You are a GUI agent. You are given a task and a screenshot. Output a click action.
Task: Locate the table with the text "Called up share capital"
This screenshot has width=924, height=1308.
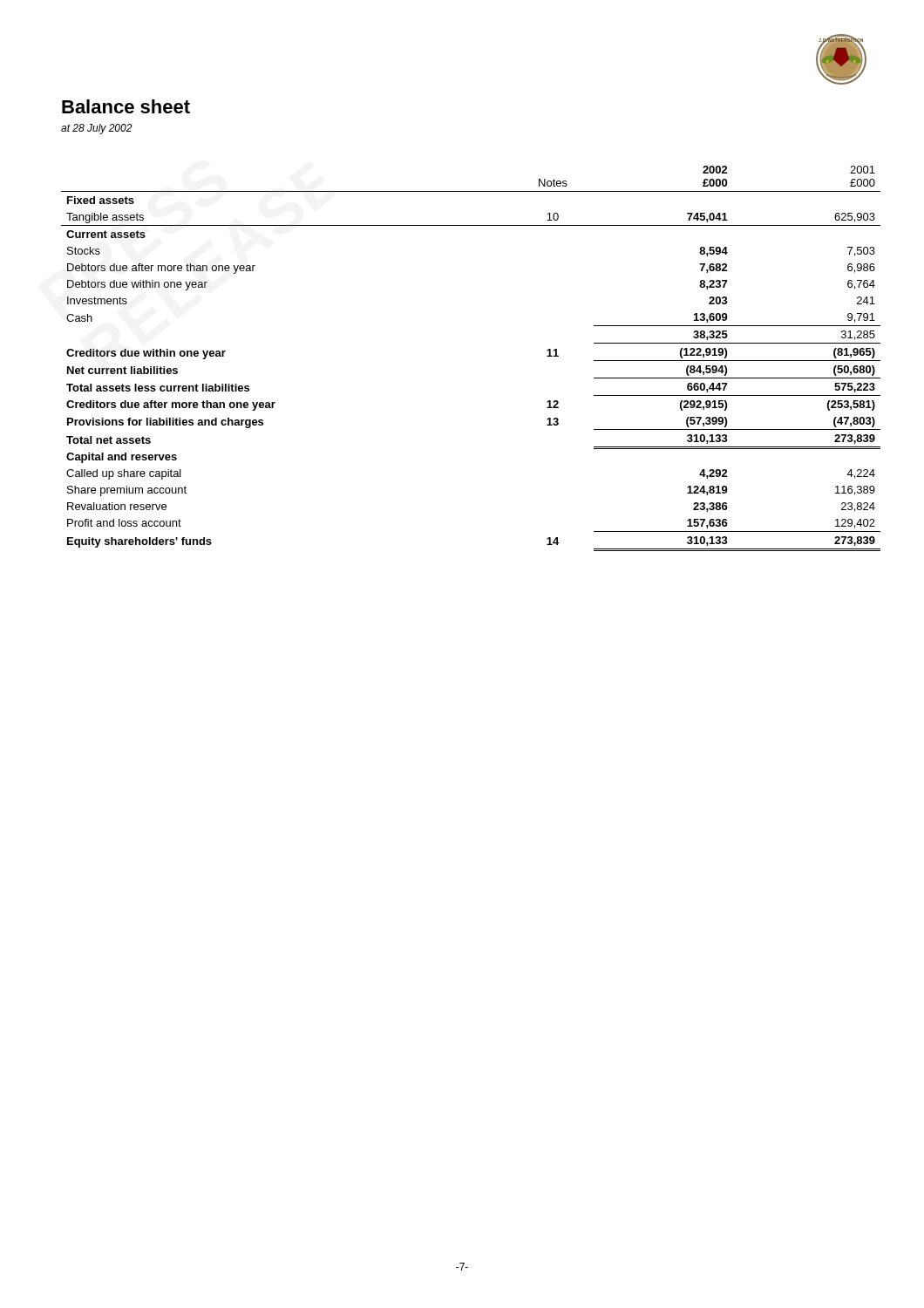tap(471, 356)
